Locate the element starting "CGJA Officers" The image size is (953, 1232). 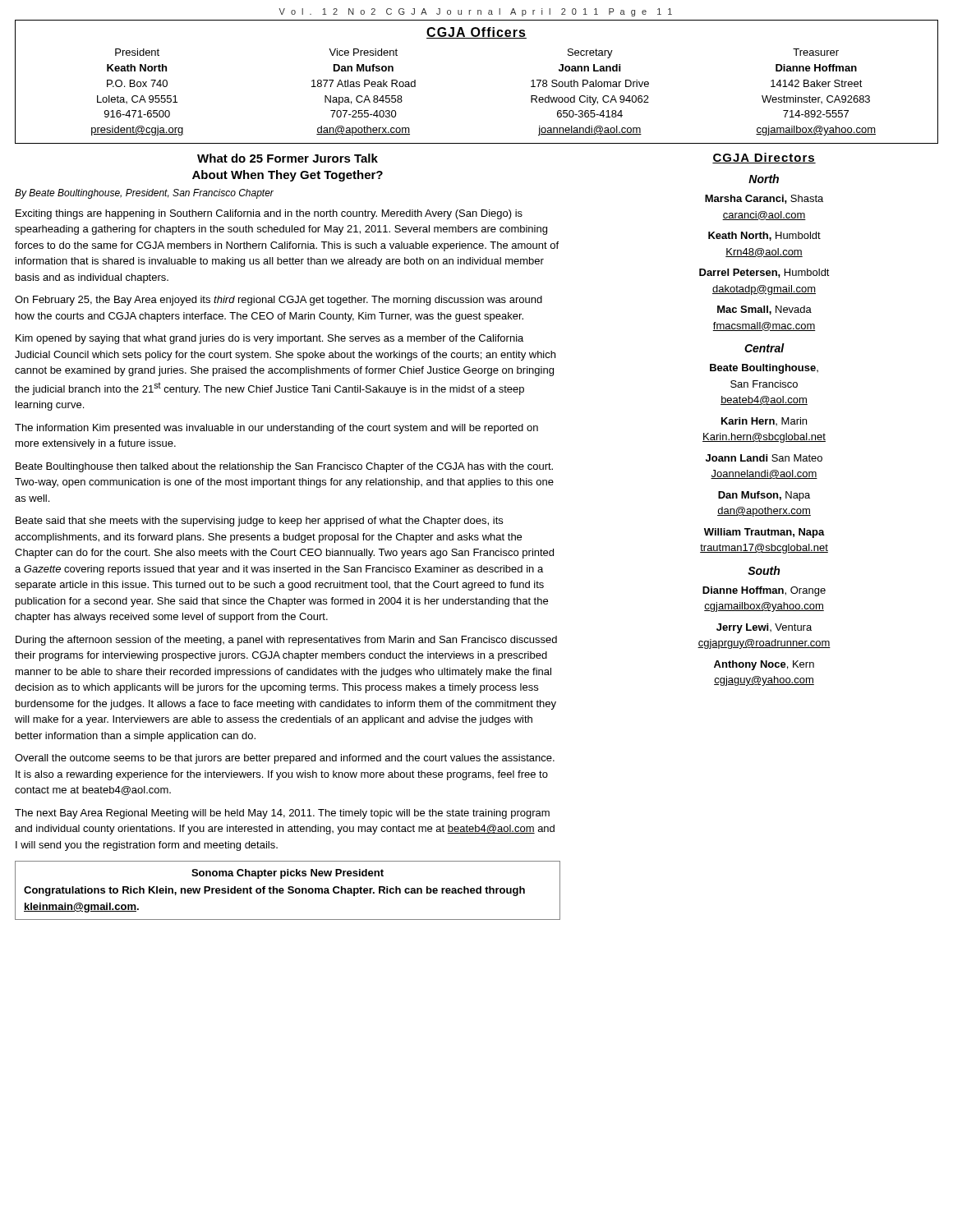(476, 32)
